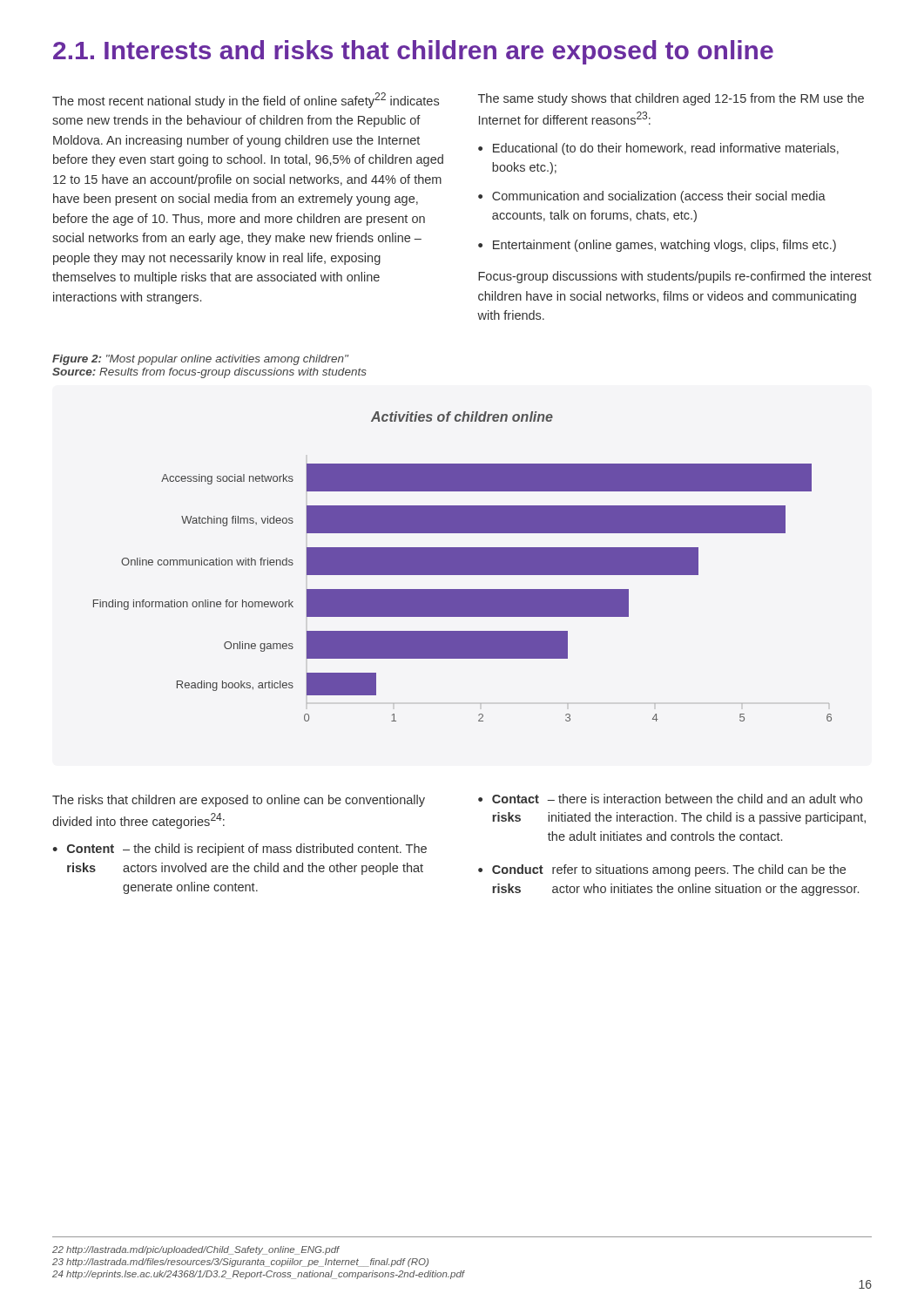Click on the bar chart
The height and width of the screenshot is (1307, 924).
click(462, 575)
